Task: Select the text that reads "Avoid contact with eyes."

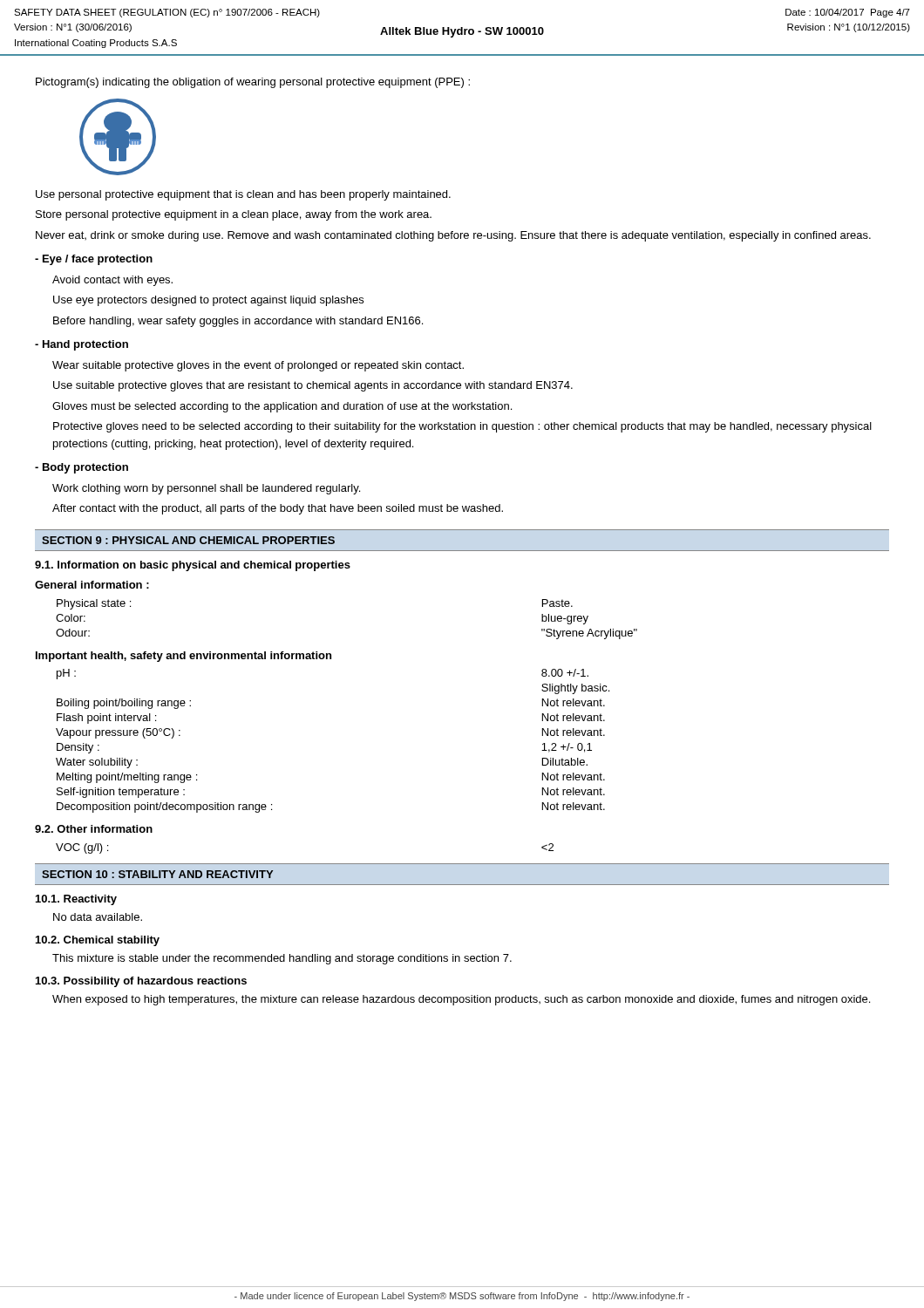Action: coord(113,279)
